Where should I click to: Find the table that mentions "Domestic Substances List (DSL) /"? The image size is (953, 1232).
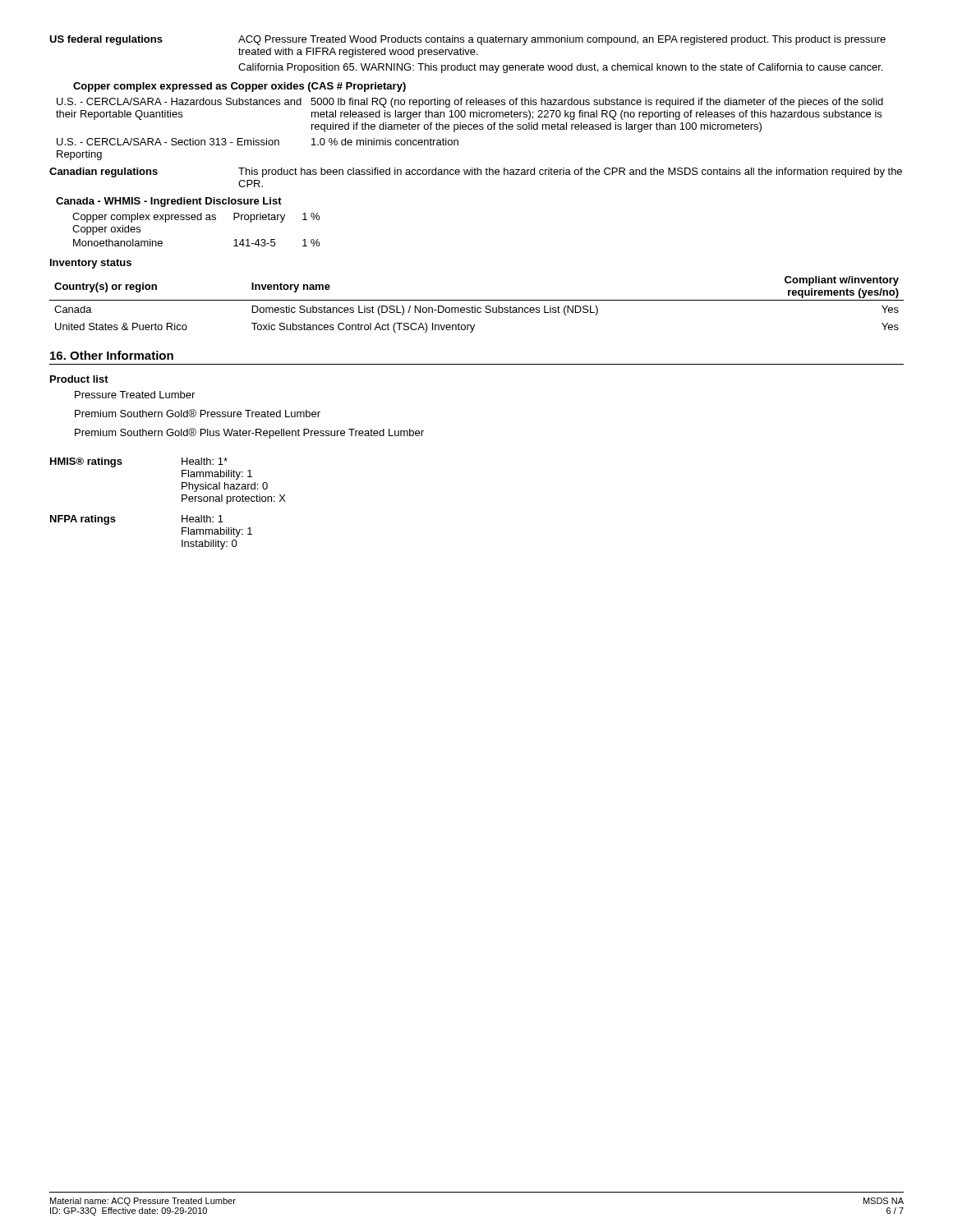(x=476, y=304)
